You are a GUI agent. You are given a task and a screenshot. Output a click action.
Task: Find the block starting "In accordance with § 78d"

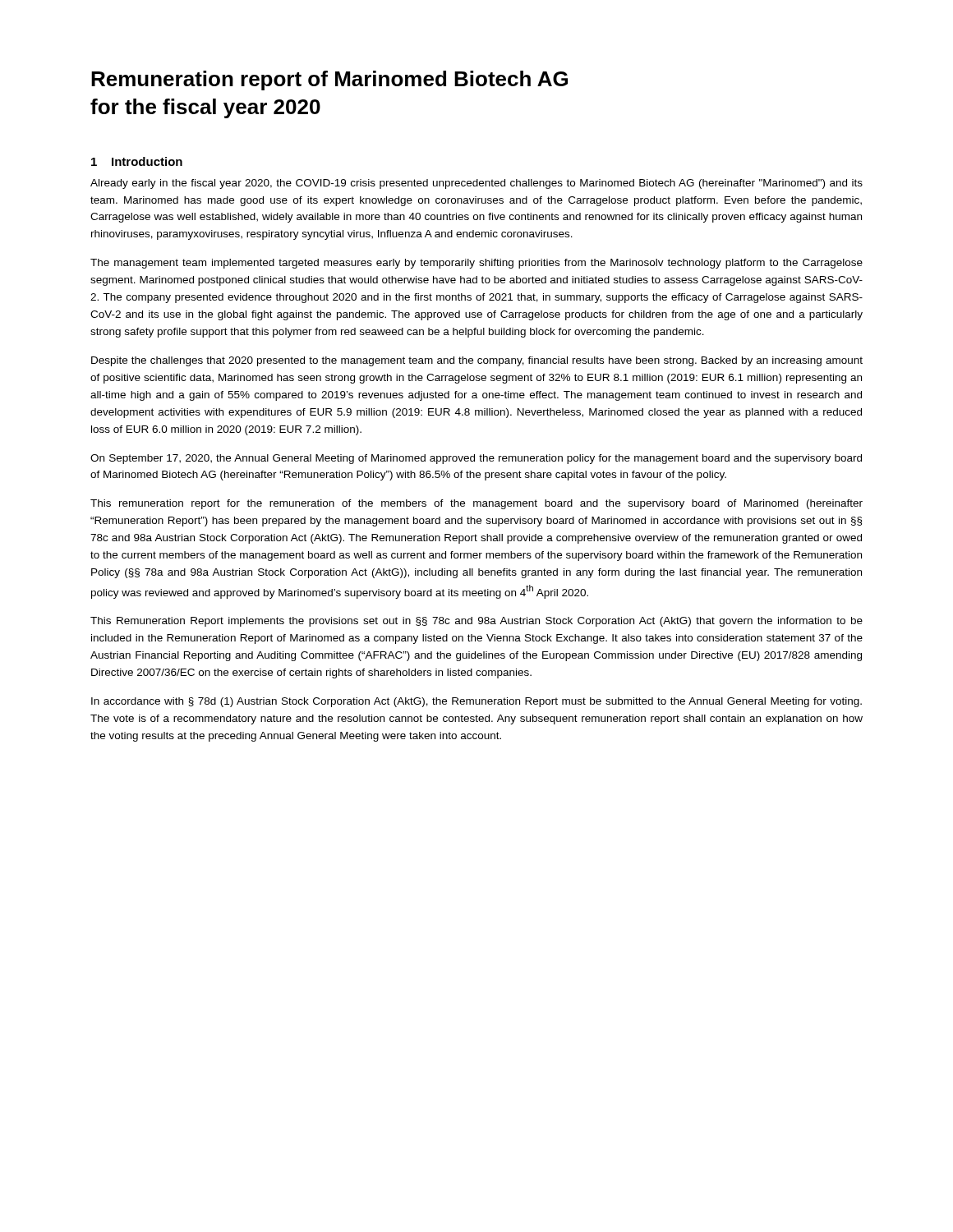476,719
